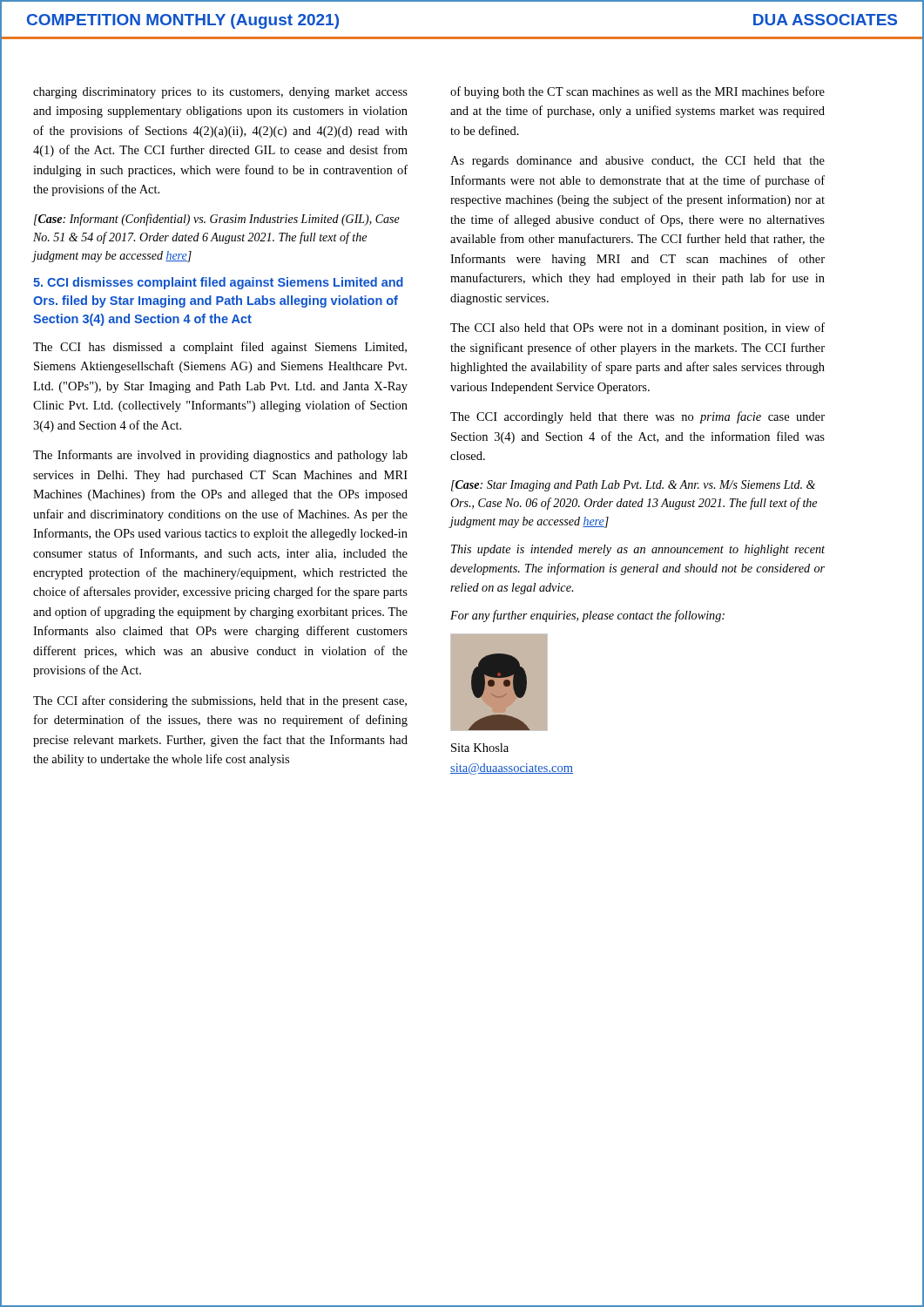
Task: Find the photo
Action: click(499, 683)
